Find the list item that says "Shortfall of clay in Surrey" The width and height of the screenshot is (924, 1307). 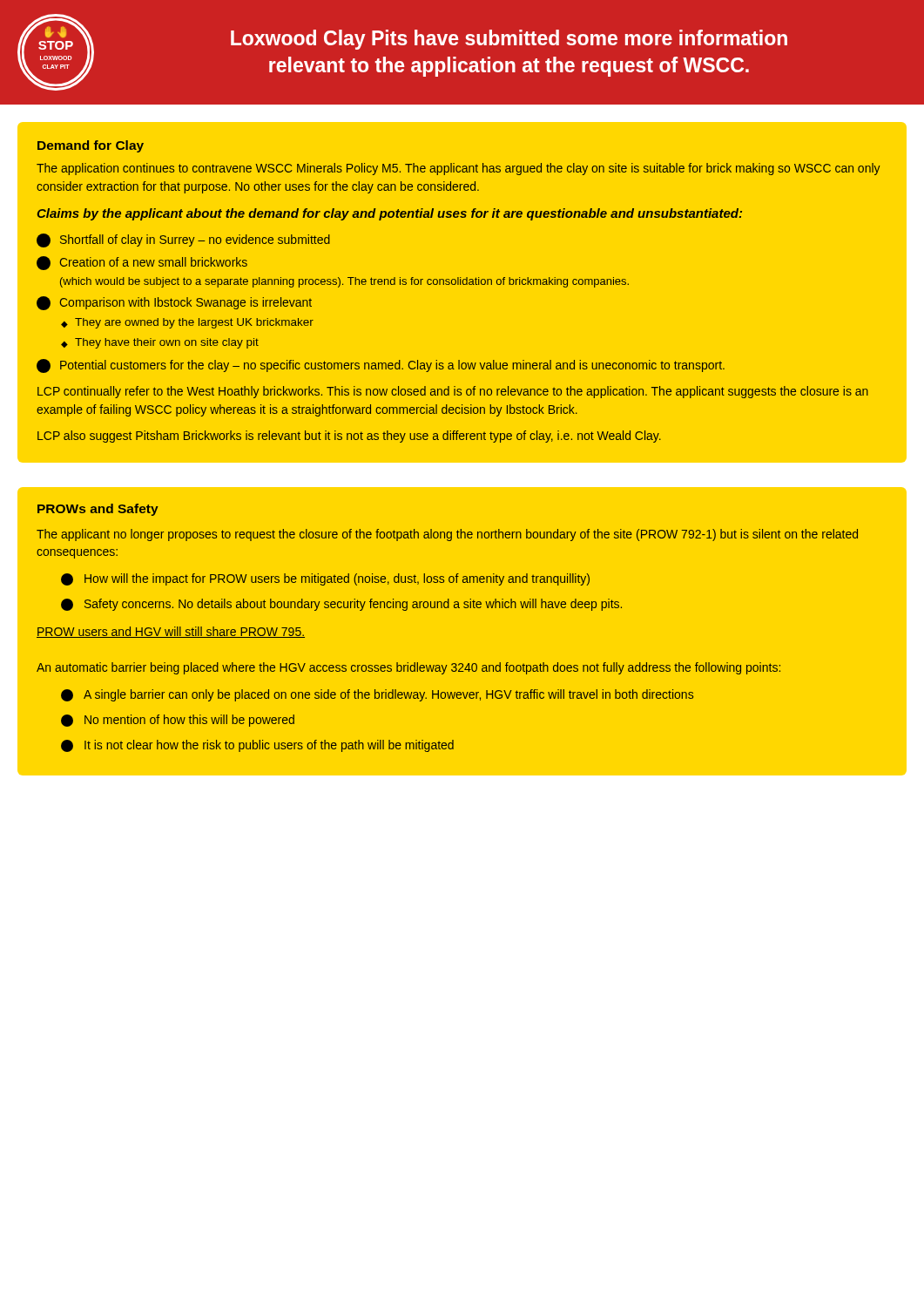(x=183, y=240)
